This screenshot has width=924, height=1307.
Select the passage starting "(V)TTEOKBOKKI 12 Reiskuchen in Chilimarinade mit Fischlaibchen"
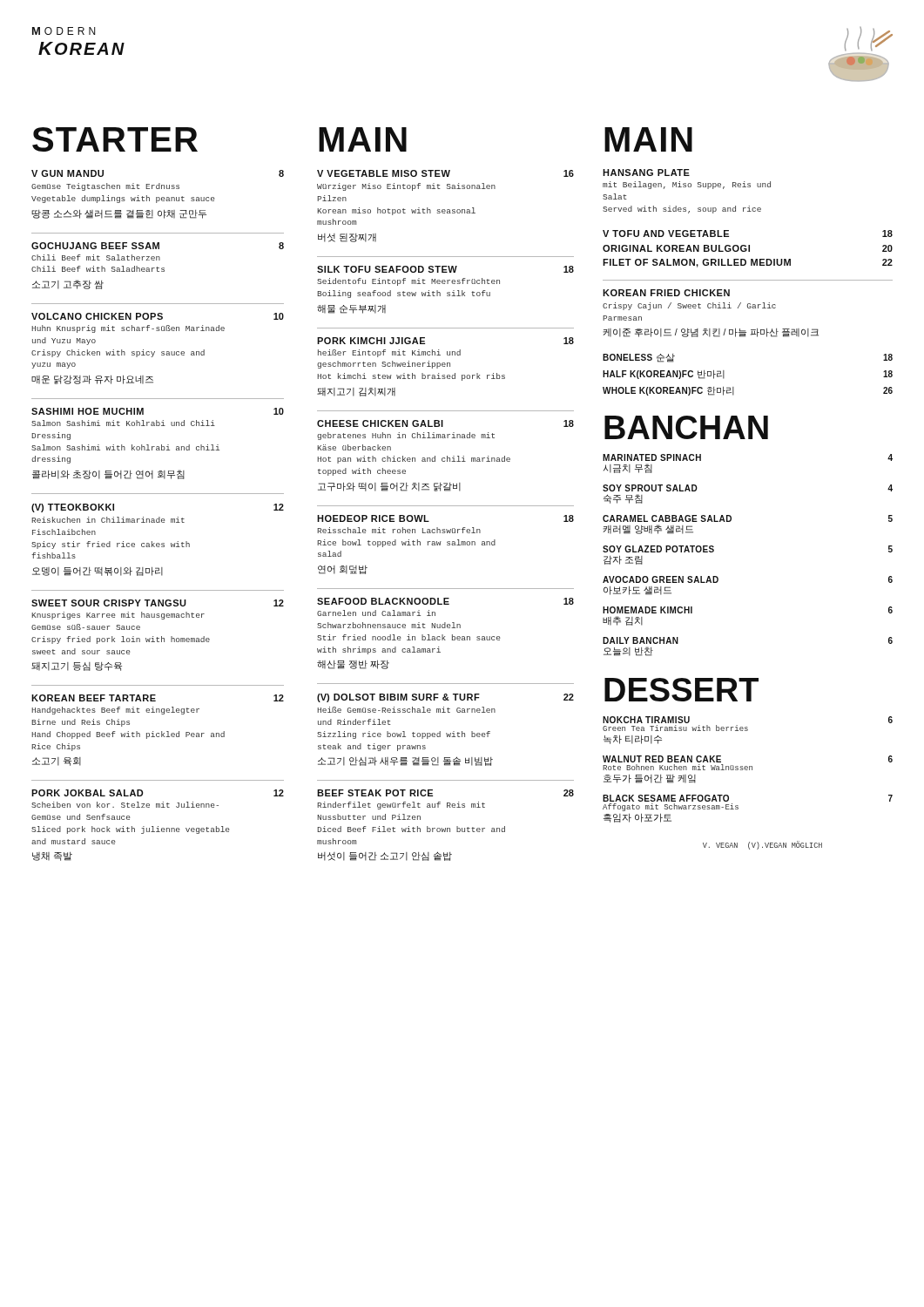point(158,540)
